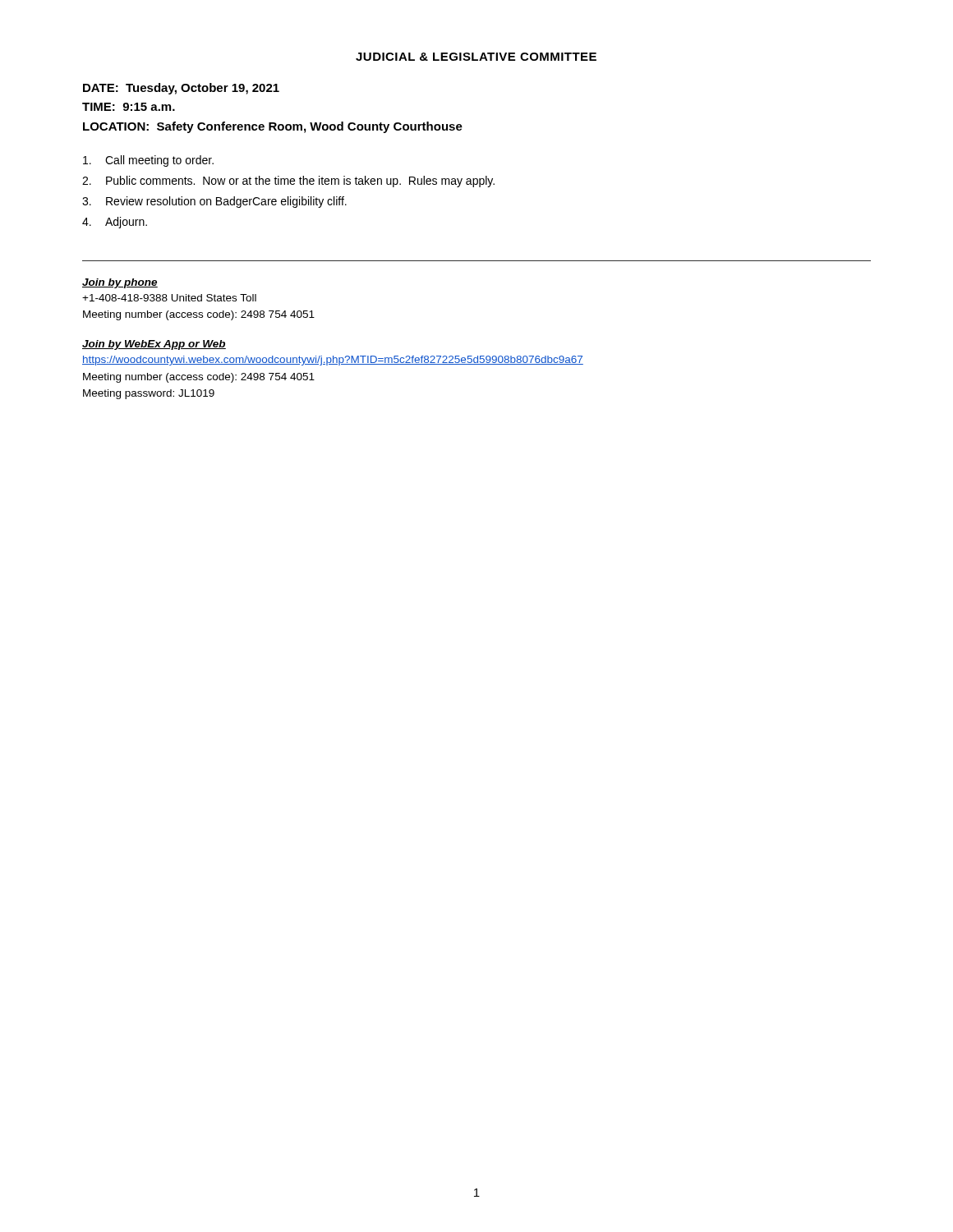Image resolution: width=953 pixels, height=1232 pixels.
Task: Navigate to the block starting "2. Public comments. Now or at the"
Action: click(x=476, y=181)
